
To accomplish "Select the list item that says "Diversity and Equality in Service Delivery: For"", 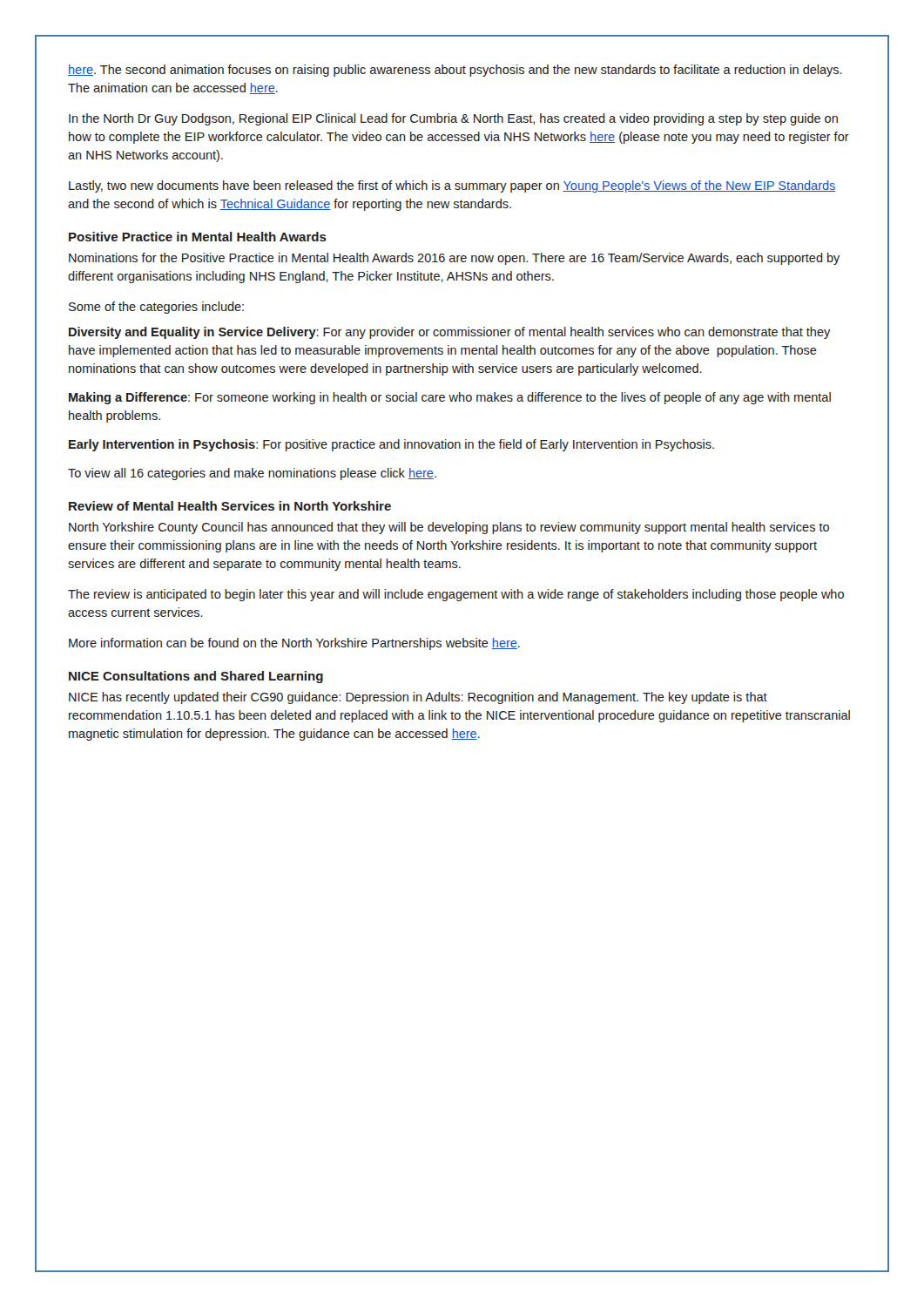I will click(x=449, y=350).
